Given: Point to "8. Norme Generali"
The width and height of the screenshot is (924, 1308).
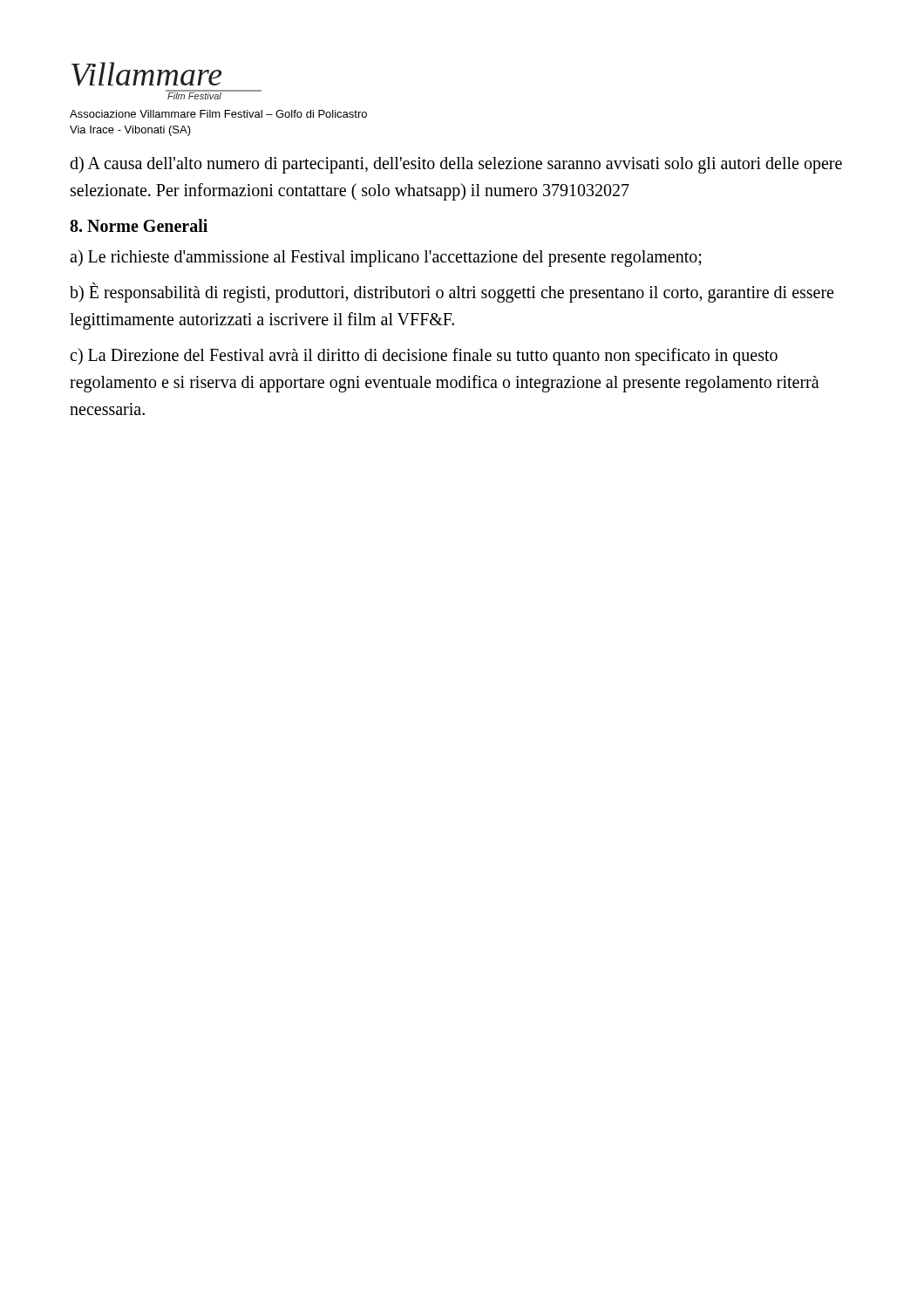Looking at the screenshot, I should [x=139, y=226].
